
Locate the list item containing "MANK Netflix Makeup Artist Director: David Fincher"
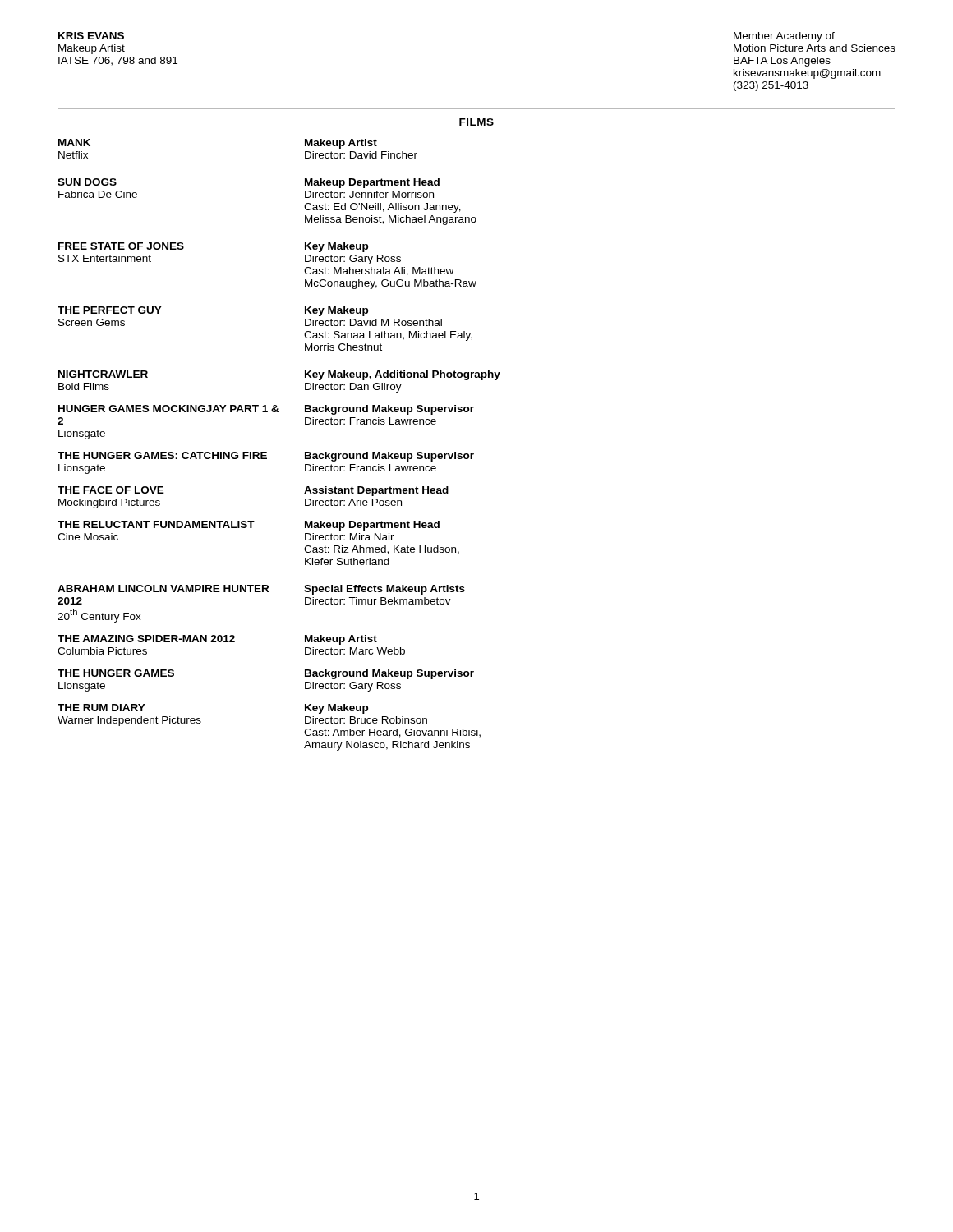(78, 143)
